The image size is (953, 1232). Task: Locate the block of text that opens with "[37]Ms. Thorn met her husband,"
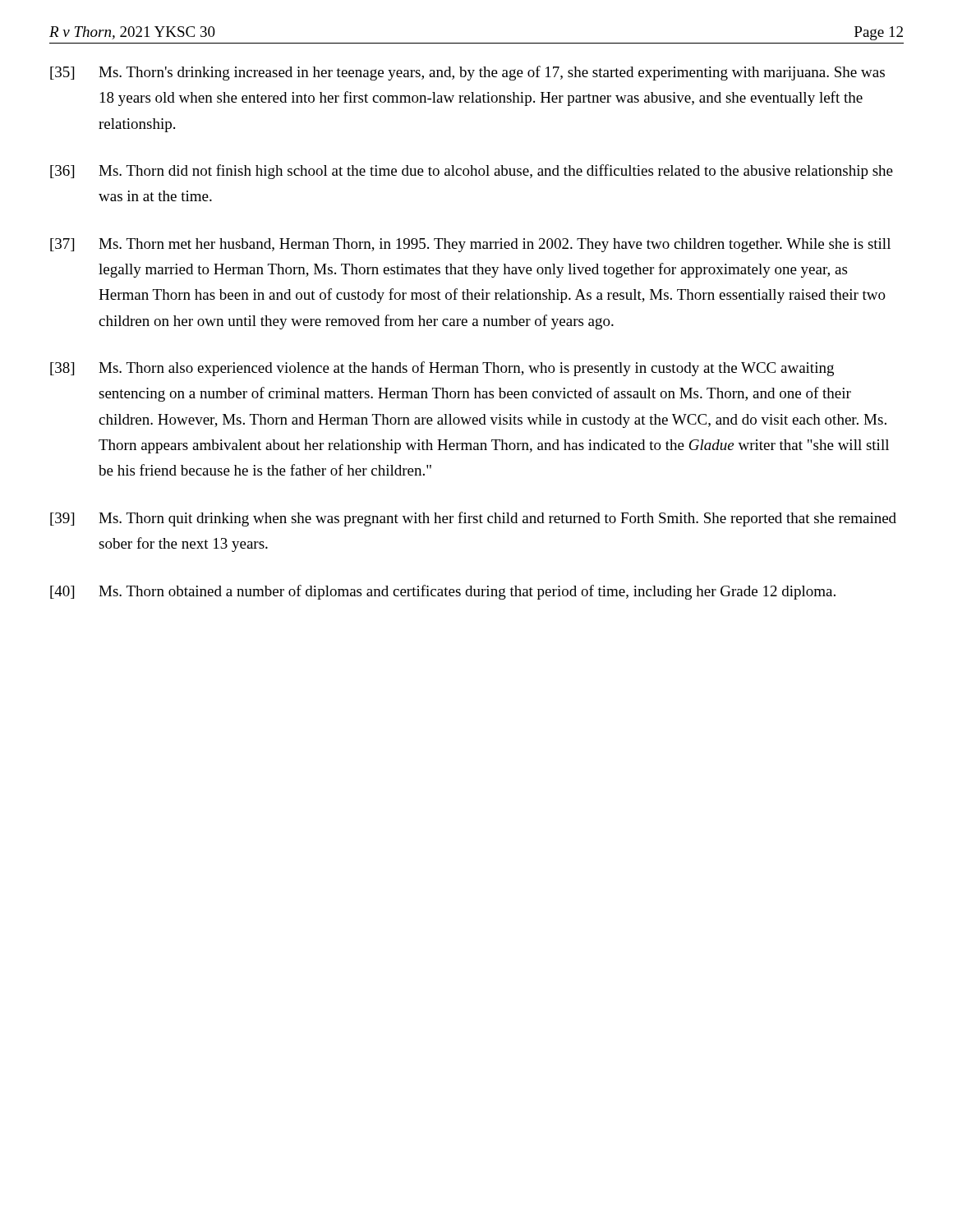pos(474,282)
